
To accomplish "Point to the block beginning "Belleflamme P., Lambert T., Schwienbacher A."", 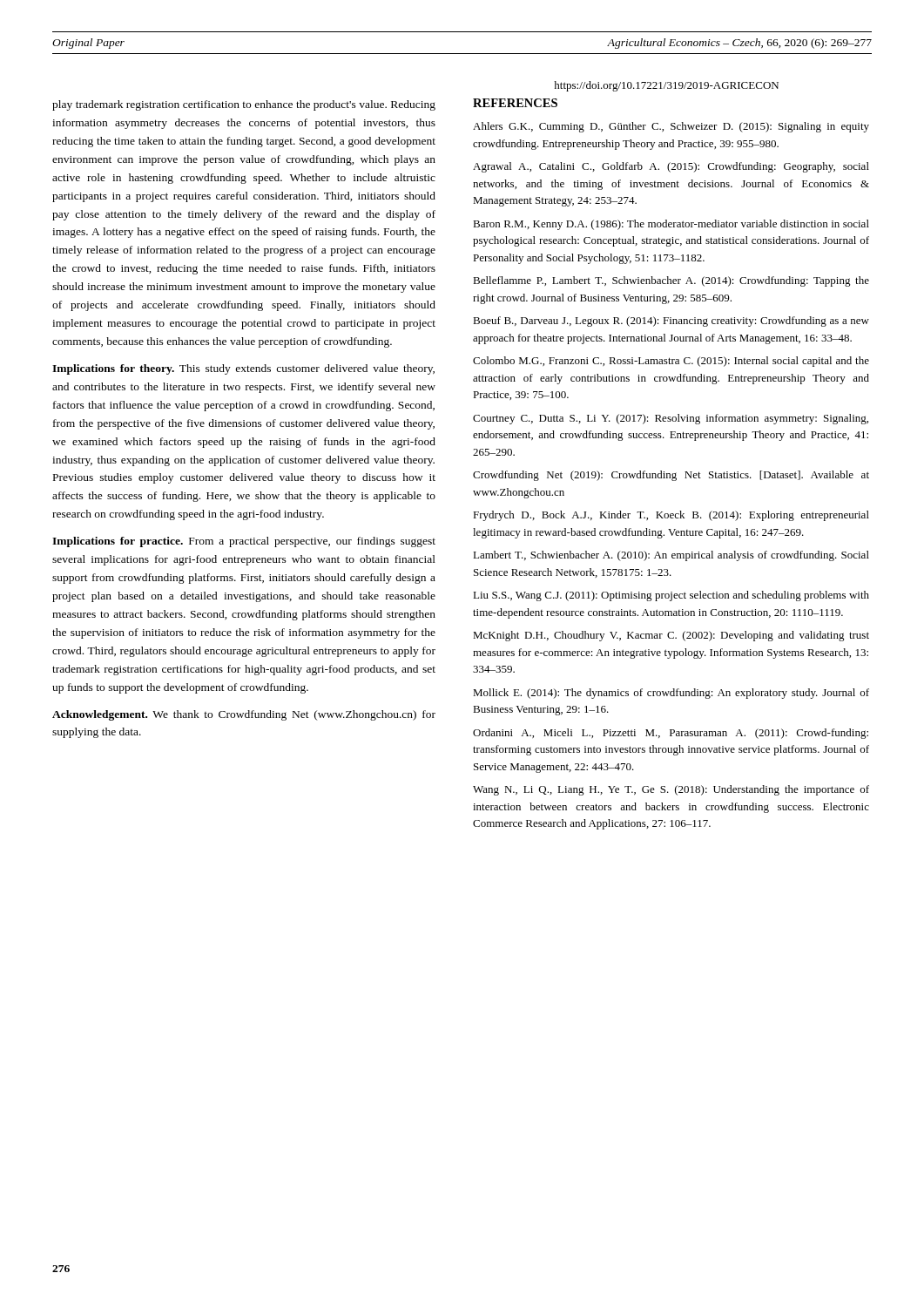I will point(671,289).
